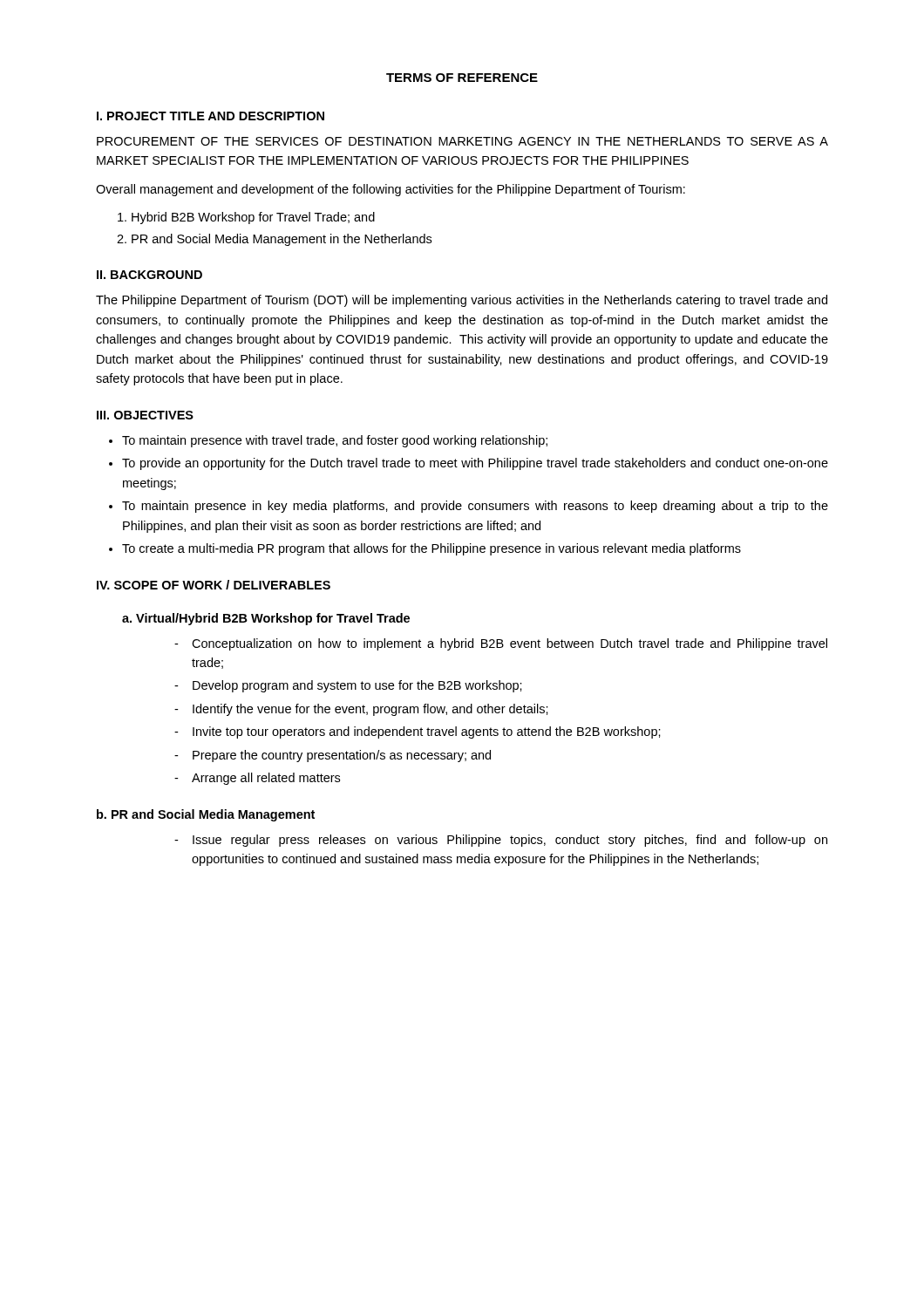Locate the block starting "b. PR and Social Media Management"

tap(205, 814)
